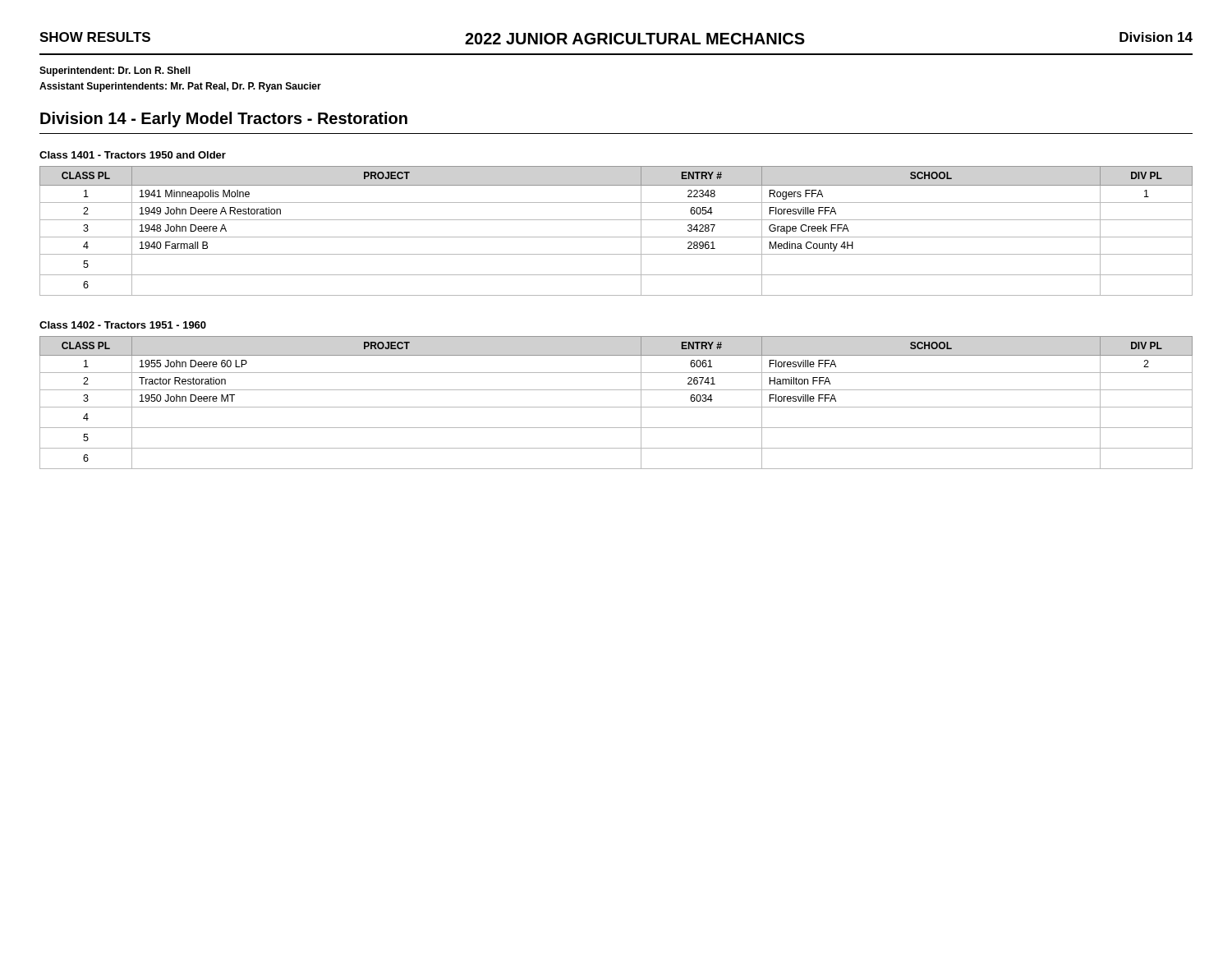Click on the block starting "Class 1401 - Tractors 1950 and"
Image resolution: width=1232 pixels, height=953 pixels.
point(133,155)
